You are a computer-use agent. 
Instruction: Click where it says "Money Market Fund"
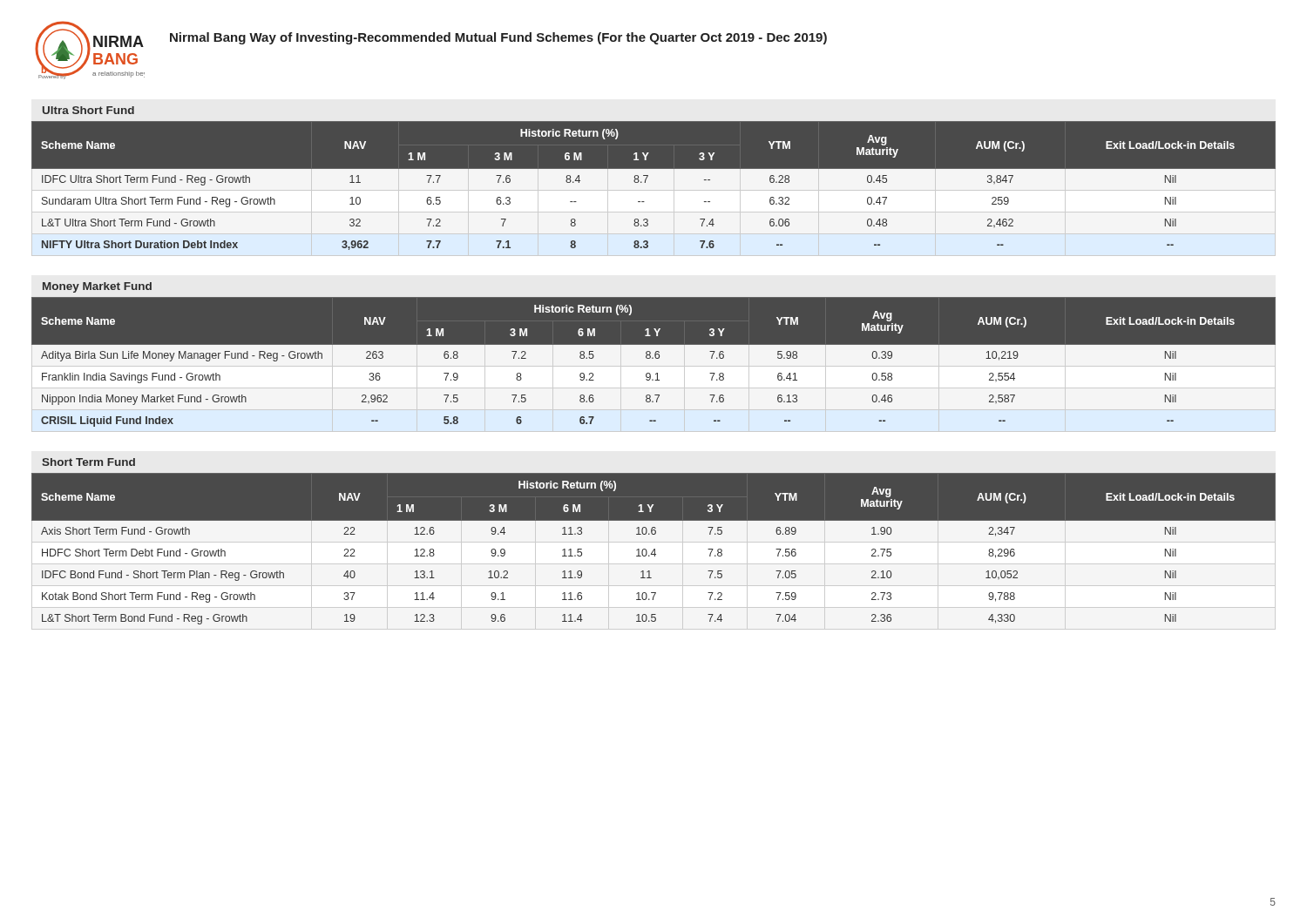[97, 286]
